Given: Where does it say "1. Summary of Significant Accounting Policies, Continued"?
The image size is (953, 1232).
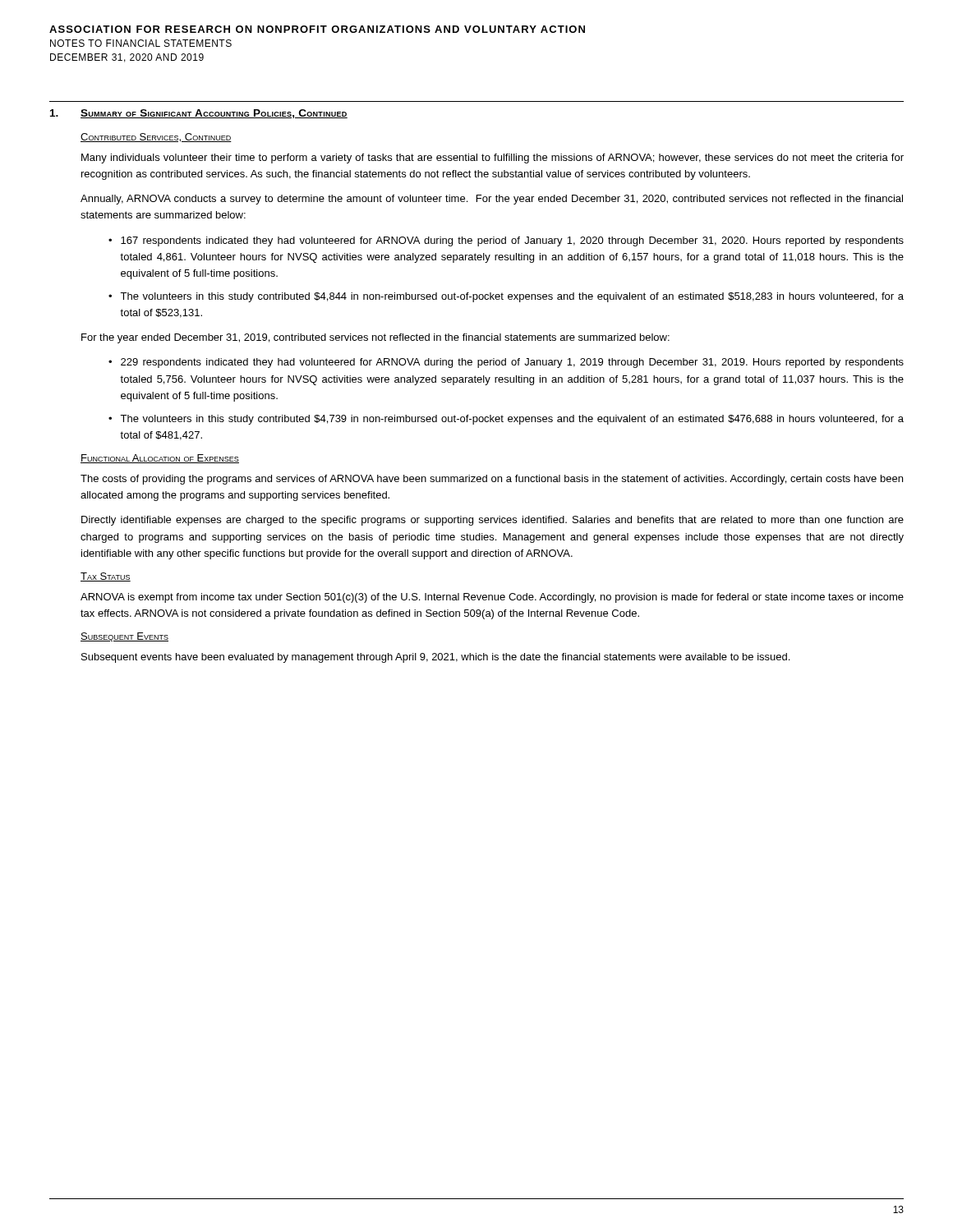Looking at the screenshot, I should (x=198, y=113).
